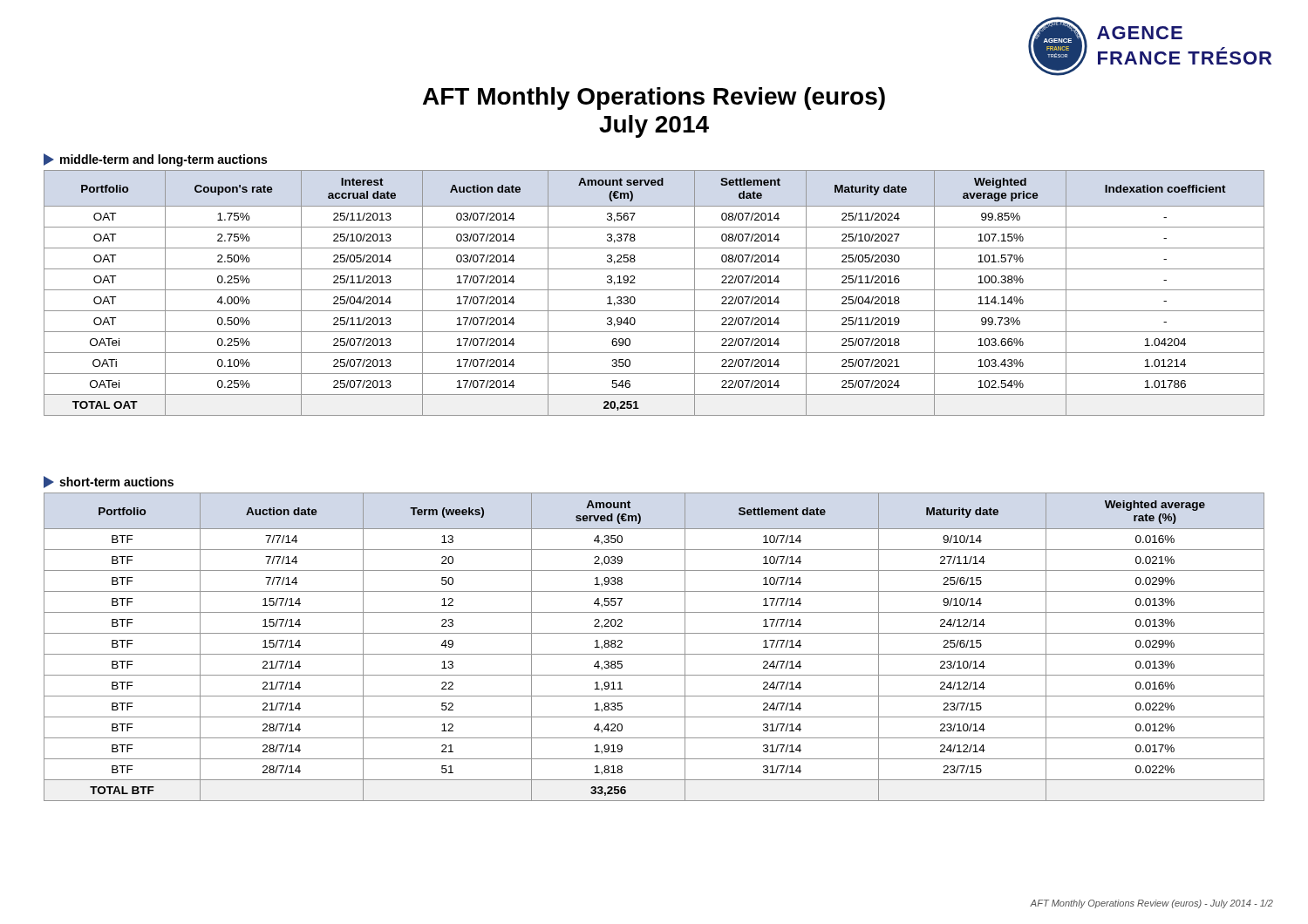Image resolution: width=1308 pixels, height=924 pixels.
Task: Click on the logo
Action: click(x=1150, y=46)
